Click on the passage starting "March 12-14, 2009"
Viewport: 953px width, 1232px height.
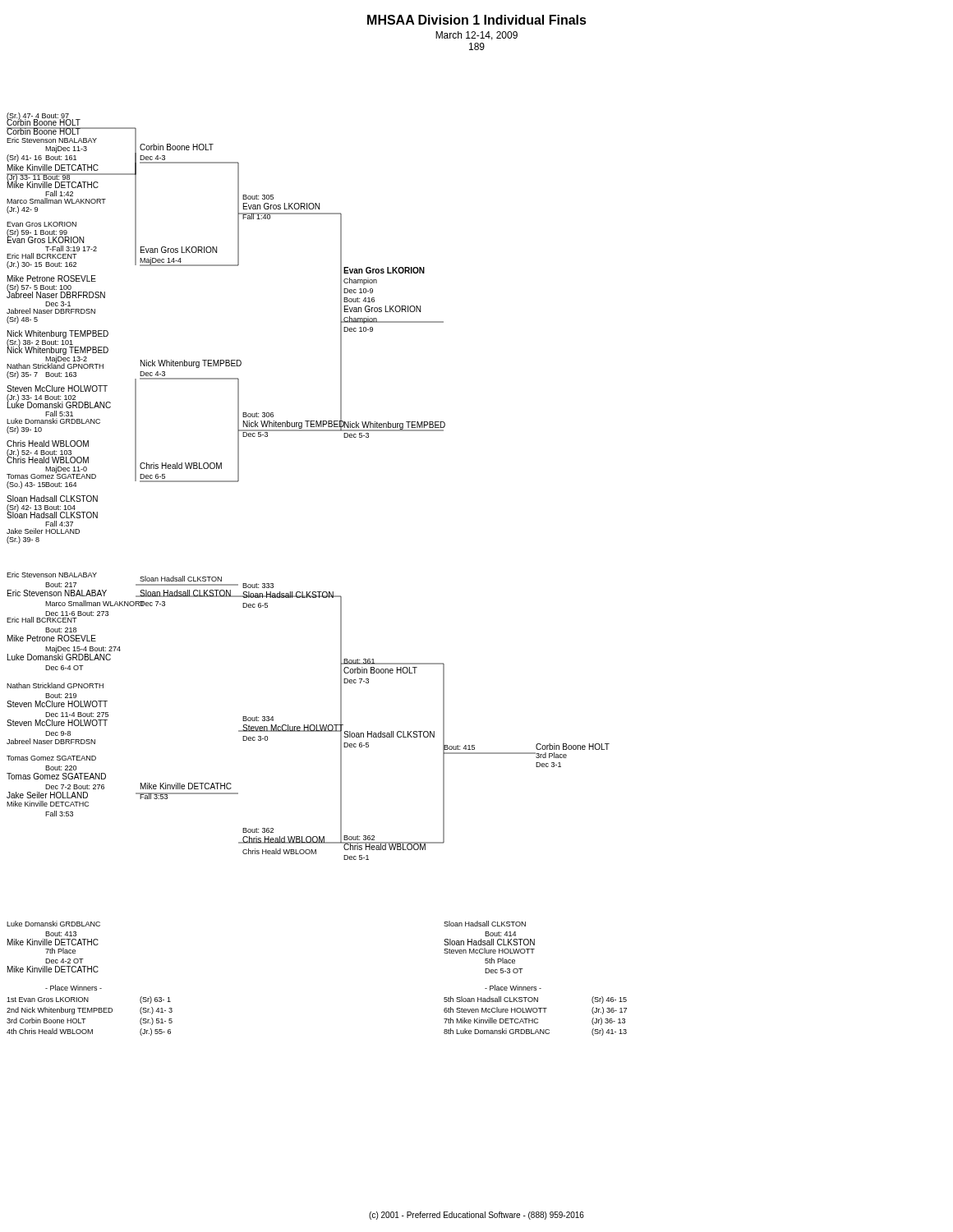(476, 35)
